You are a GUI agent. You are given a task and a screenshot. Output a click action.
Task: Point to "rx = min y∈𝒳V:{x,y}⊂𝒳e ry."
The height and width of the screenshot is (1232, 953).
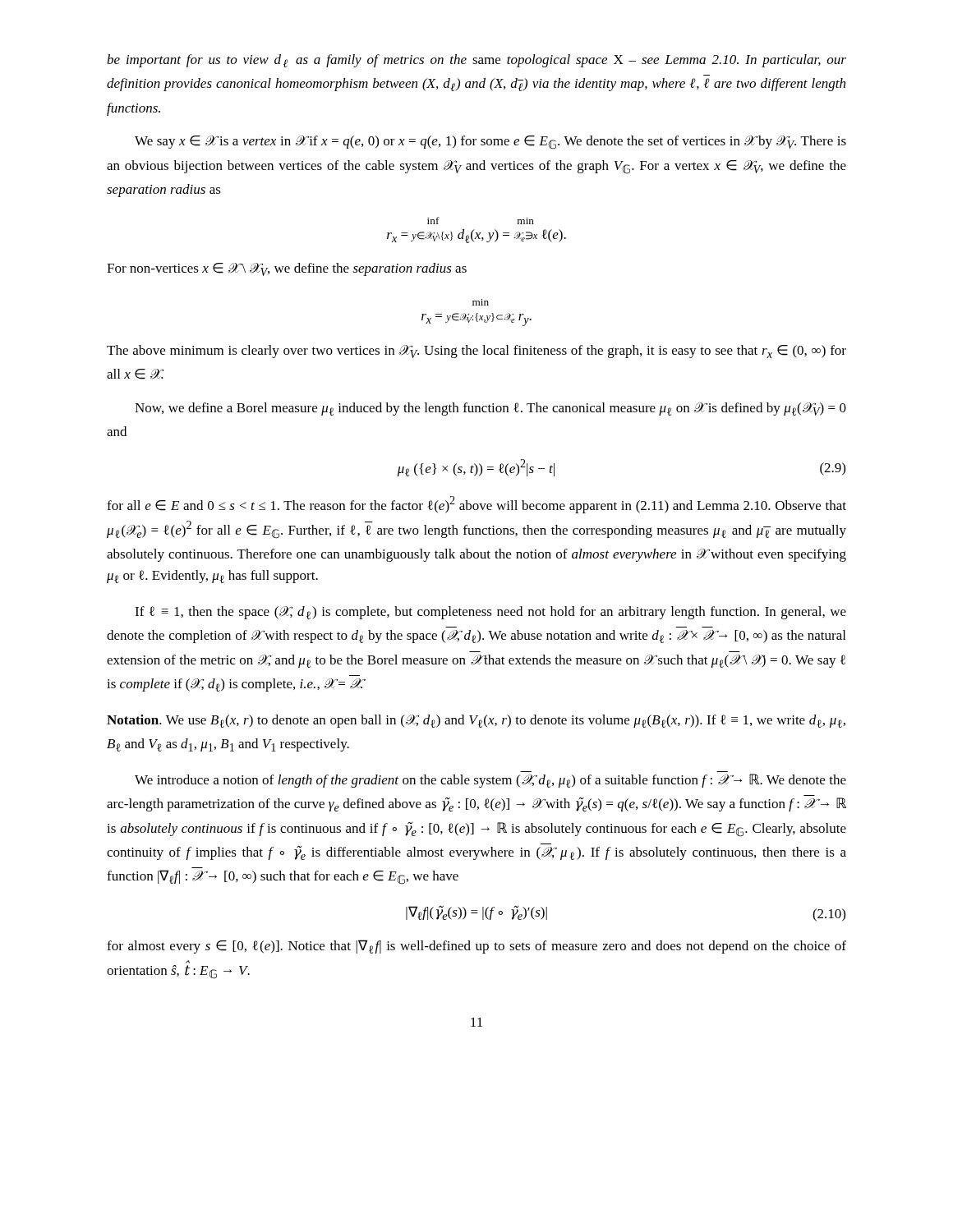tap(476, 311)
